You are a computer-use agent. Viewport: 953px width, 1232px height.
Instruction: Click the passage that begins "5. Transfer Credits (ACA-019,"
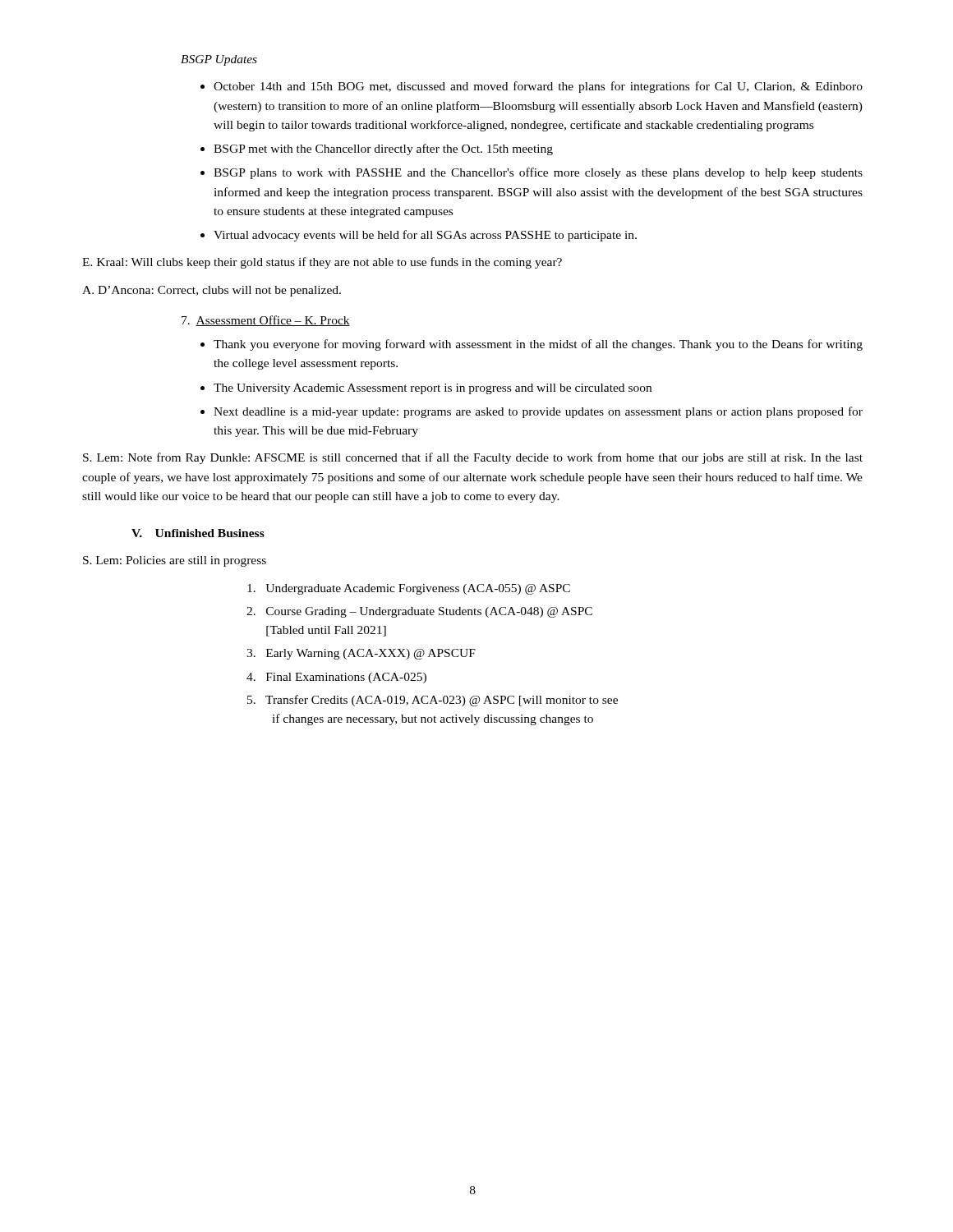(432, 709)
